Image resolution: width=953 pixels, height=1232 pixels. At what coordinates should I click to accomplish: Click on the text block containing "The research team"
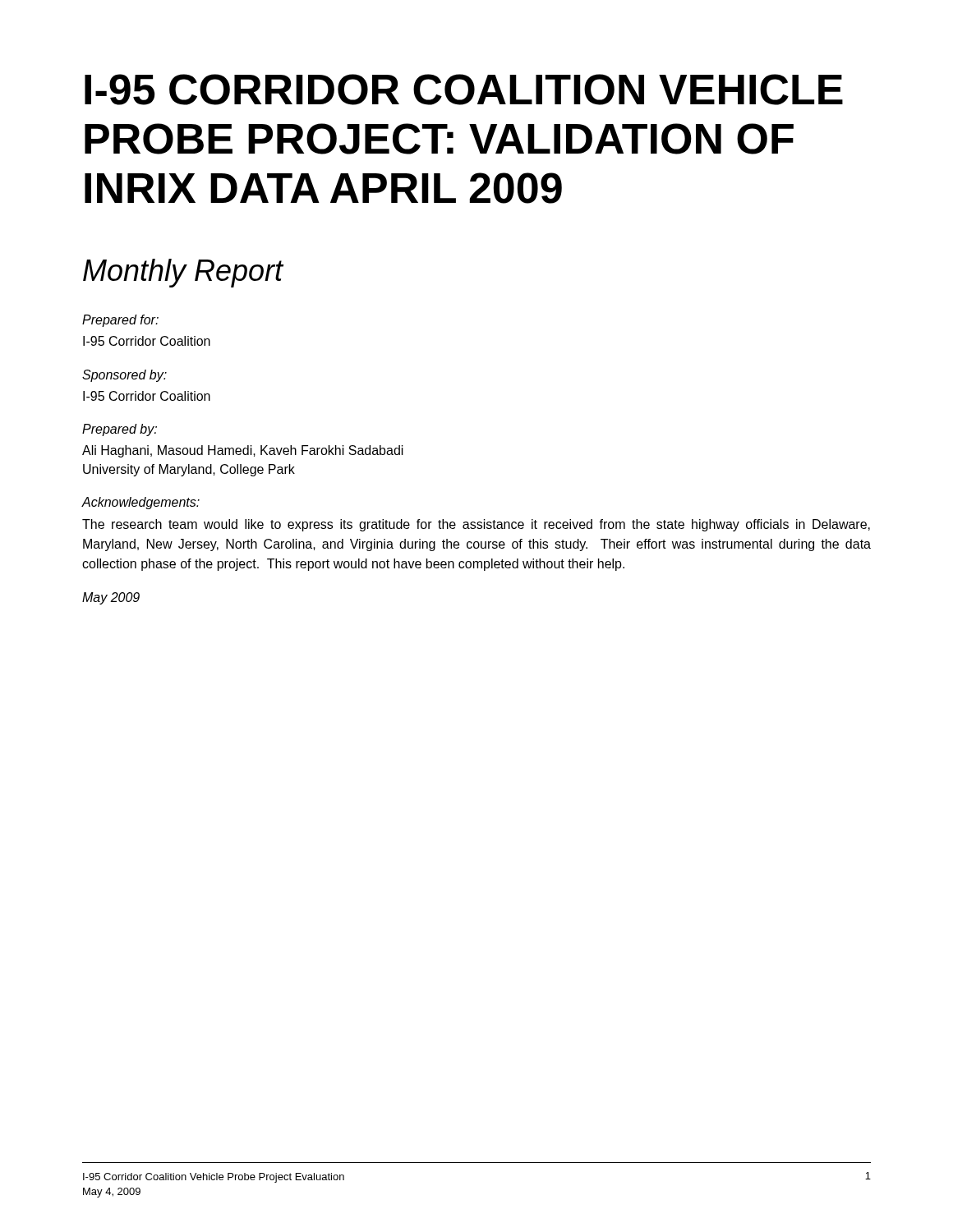pos(476,544)
